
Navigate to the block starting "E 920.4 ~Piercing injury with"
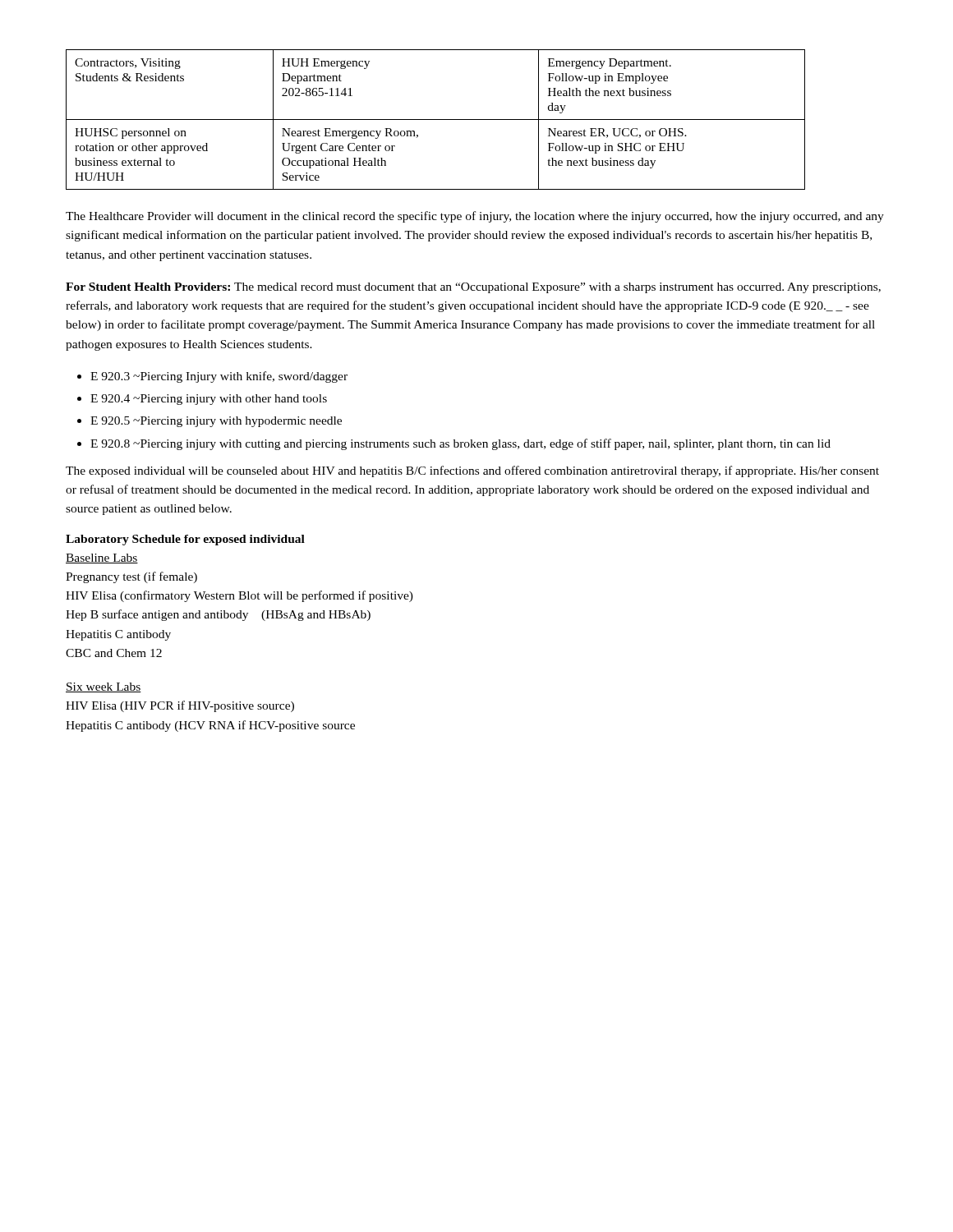click(209, 398)
